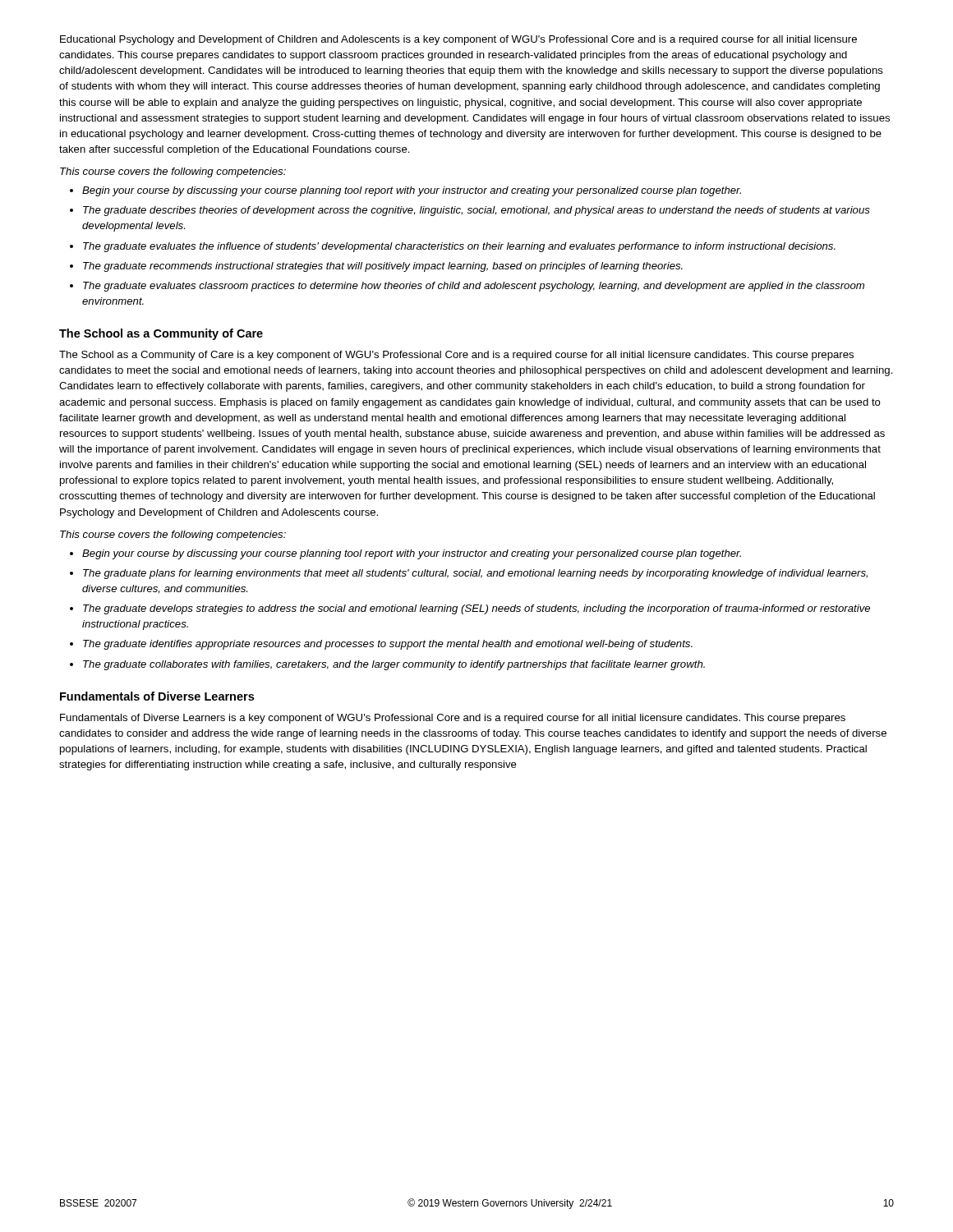
Task: Select the block starting "The graduate describes theories"
Action: pos(476,218)
